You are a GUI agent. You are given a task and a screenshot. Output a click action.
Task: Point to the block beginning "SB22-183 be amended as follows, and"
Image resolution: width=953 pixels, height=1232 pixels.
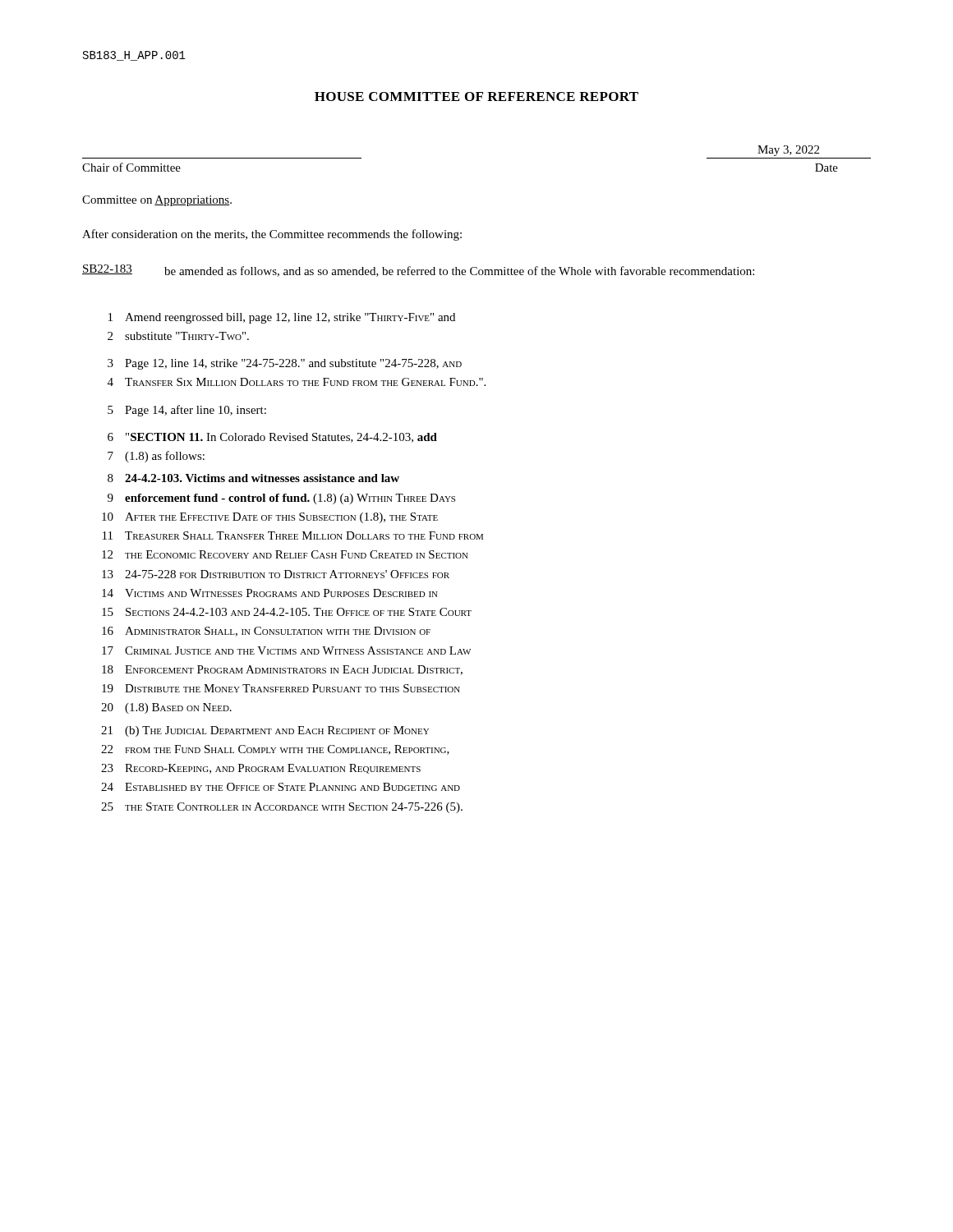pyautogui.click(x=476, y=272)
